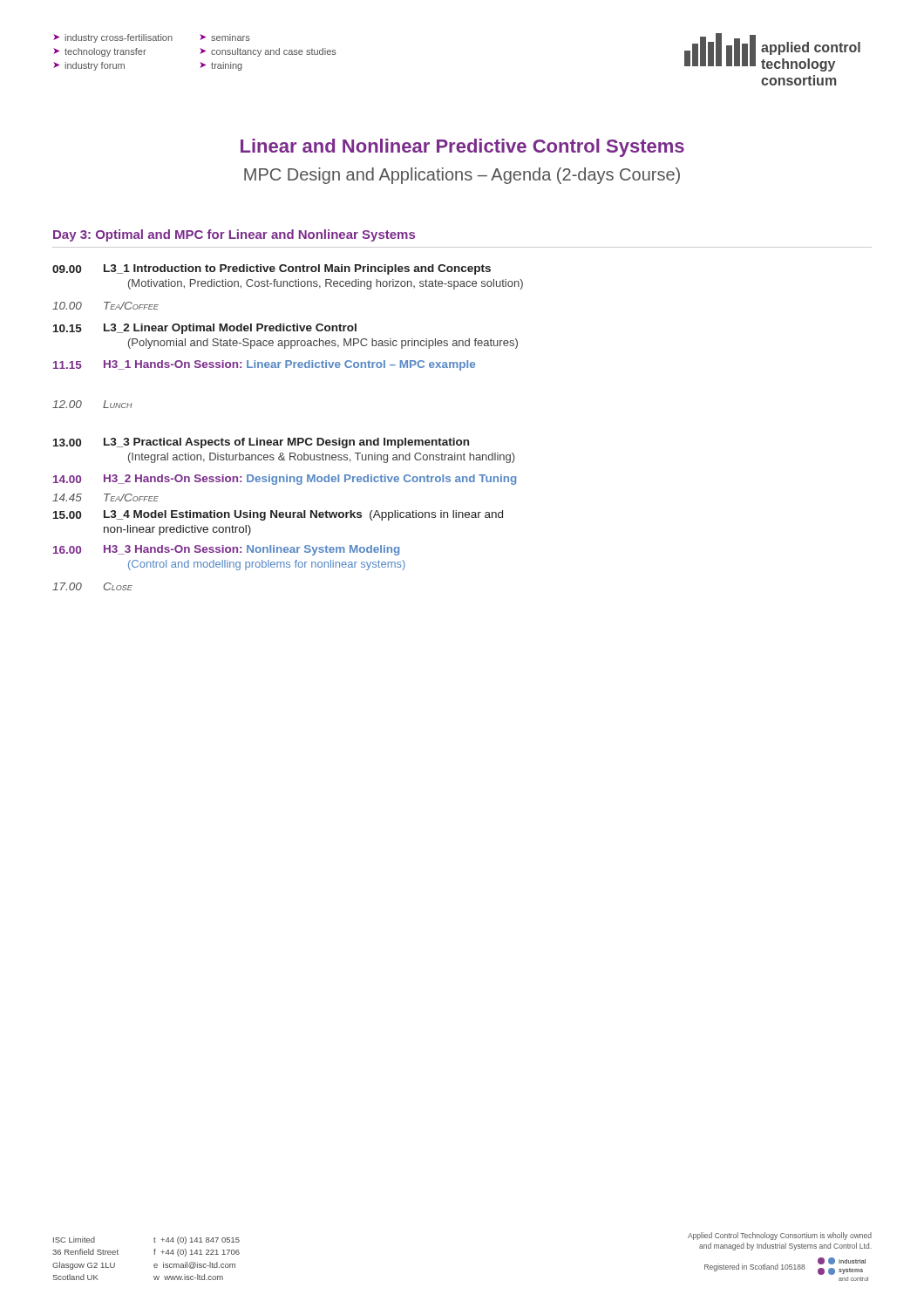Locate the text "14.45 Tea/Coffee"
924x1308 pixels.
tap(105, 497)
